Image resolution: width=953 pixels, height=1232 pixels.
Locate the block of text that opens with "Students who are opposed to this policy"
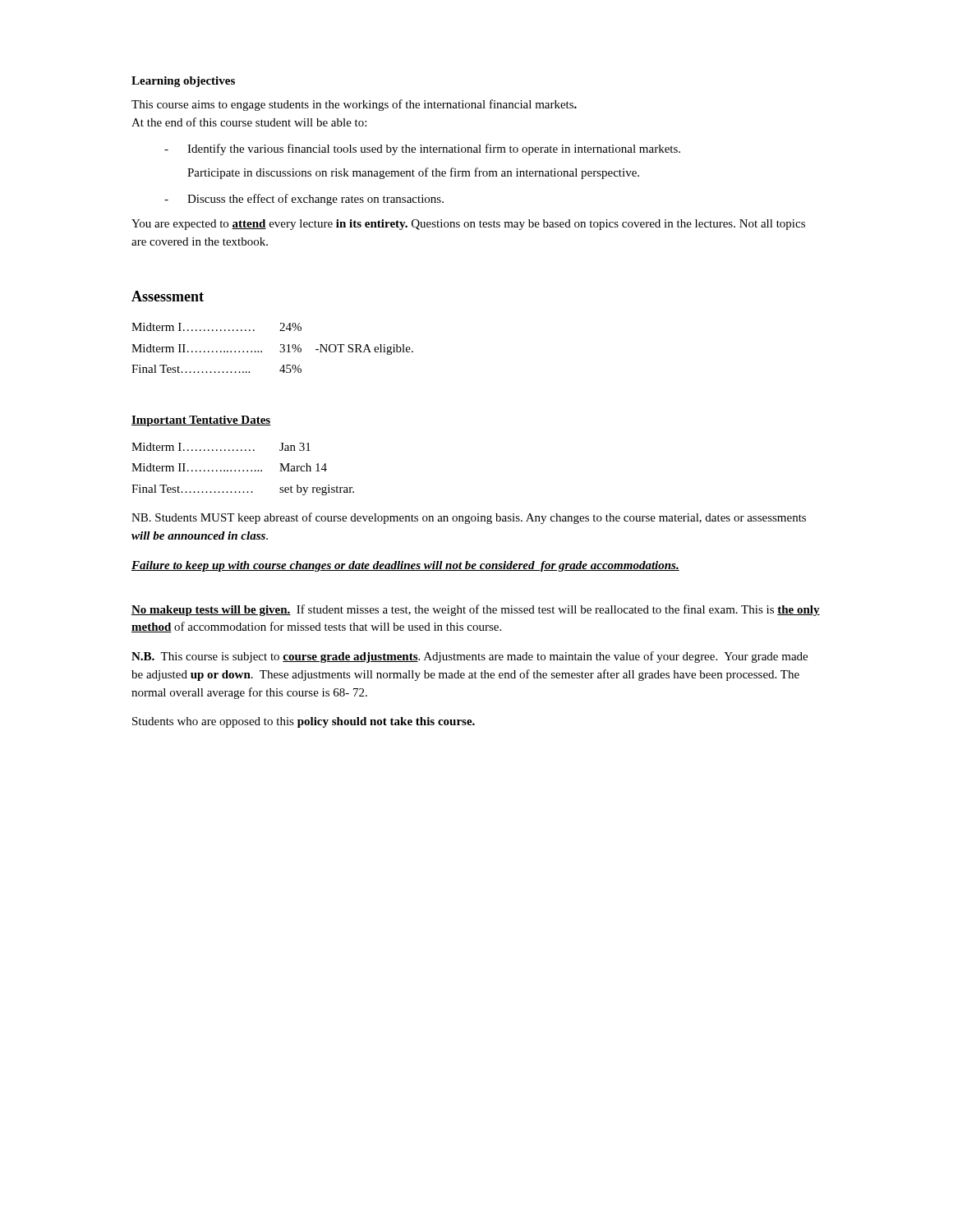click(303, 721)
